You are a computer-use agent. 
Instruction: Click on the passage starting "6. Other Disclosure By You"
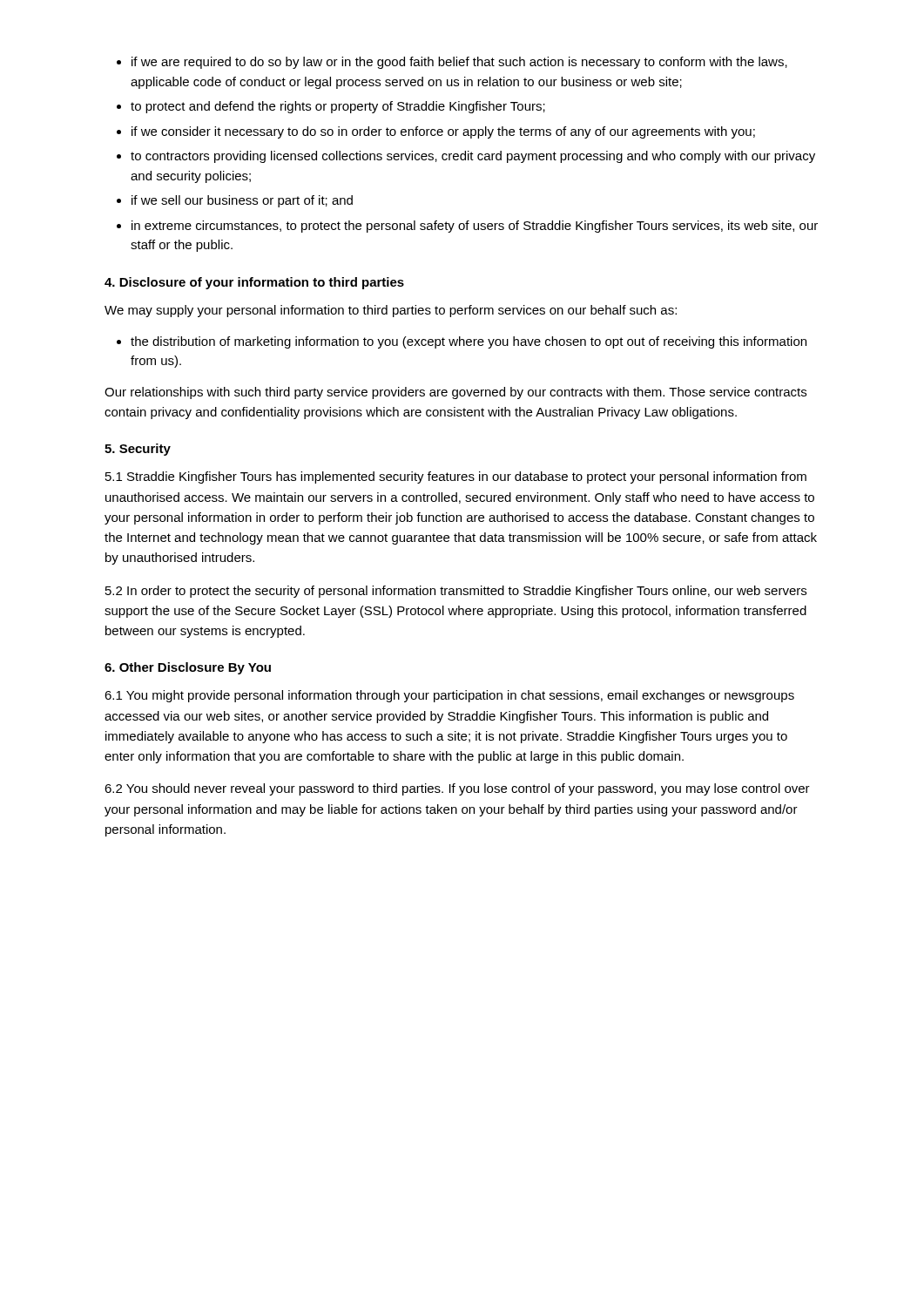coord(188,667)
